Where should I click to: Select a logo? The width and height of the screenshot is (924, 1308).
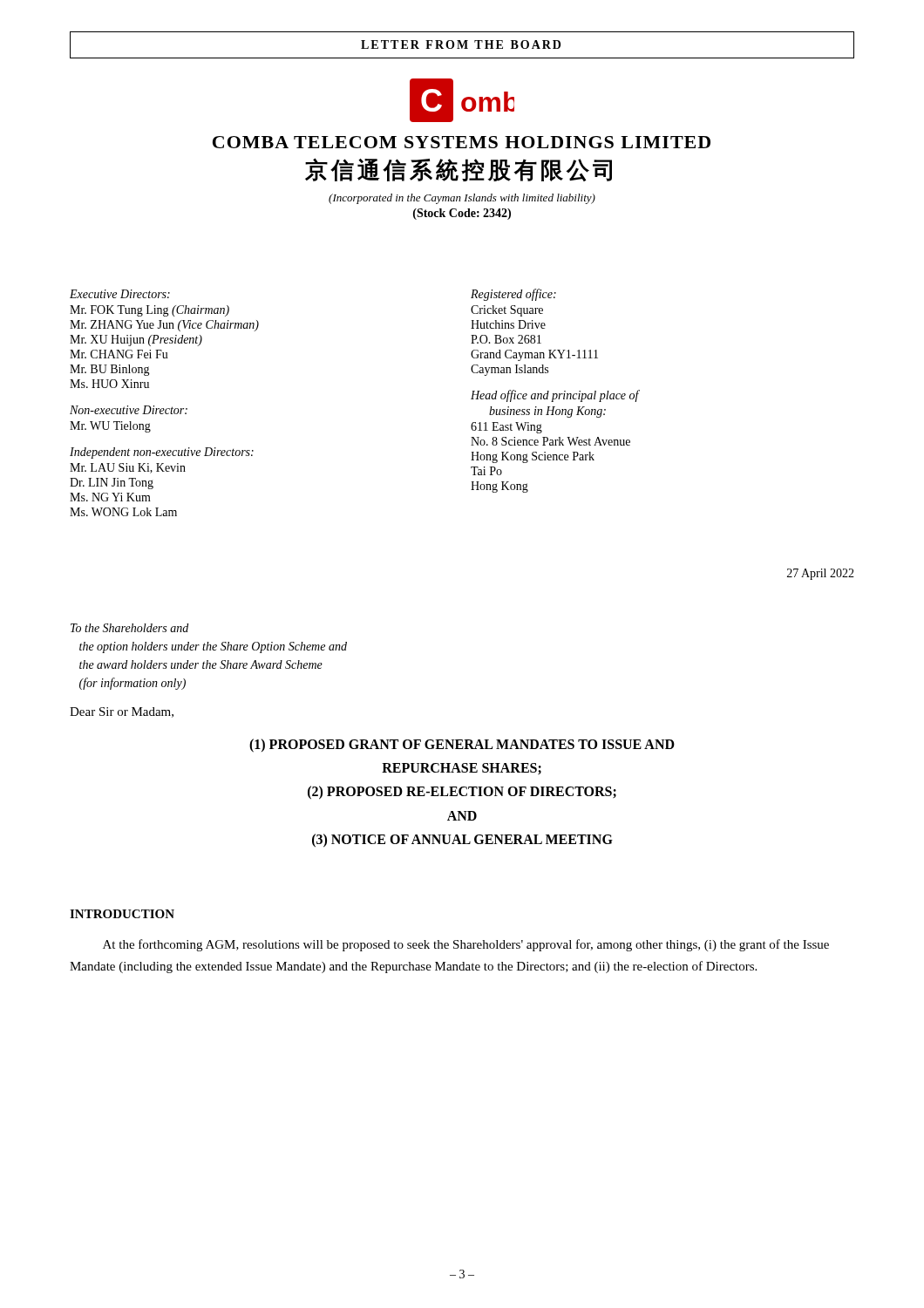coord(462,150)
